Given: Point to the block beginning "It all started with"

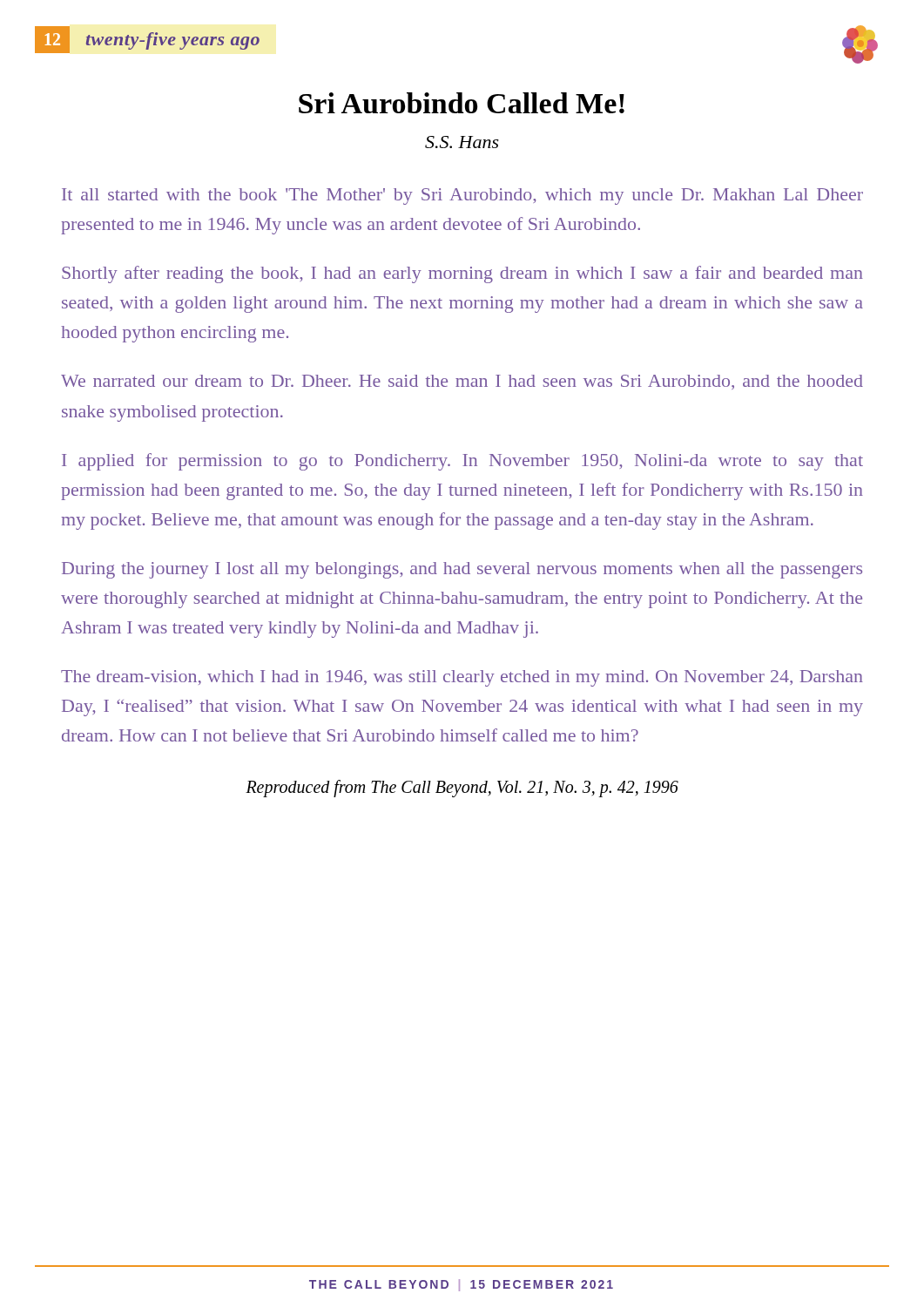Looking at the screenshot, I should pos(462,209).
